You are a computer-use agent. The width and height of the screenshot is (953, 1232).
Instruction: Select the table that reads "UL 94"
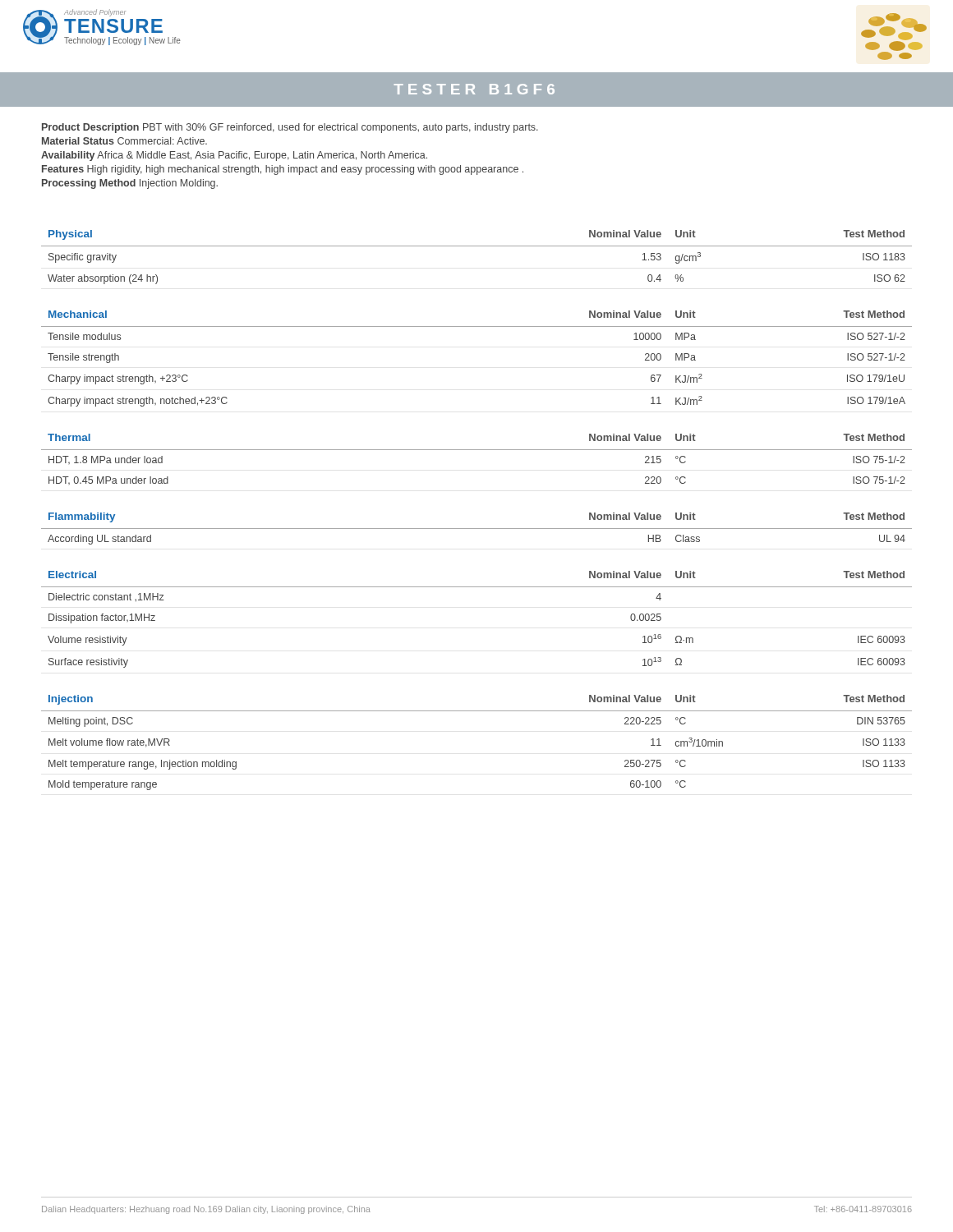pos(476,527)
